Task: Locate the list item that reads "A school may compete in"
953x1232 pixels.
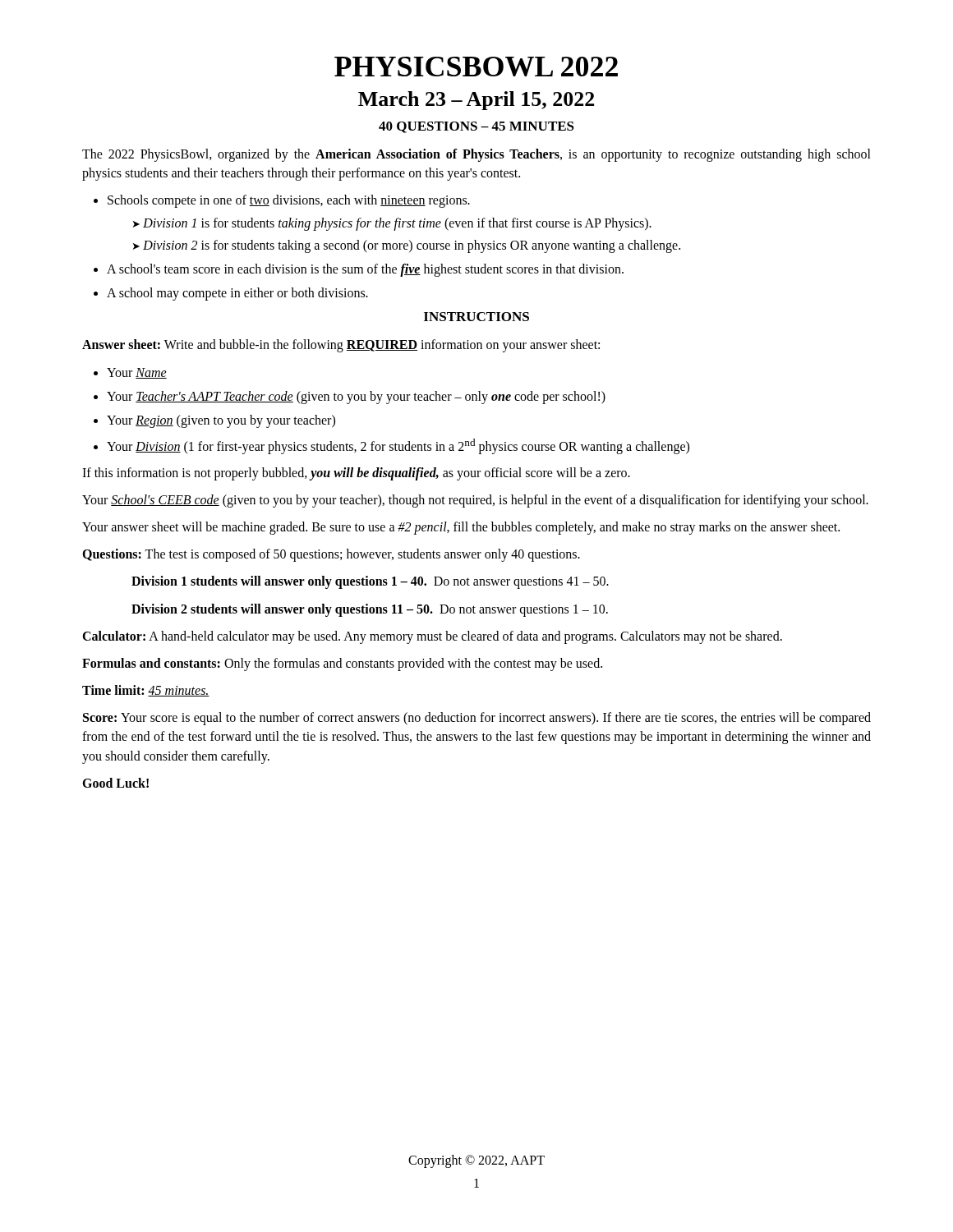Action: point(237,294)
